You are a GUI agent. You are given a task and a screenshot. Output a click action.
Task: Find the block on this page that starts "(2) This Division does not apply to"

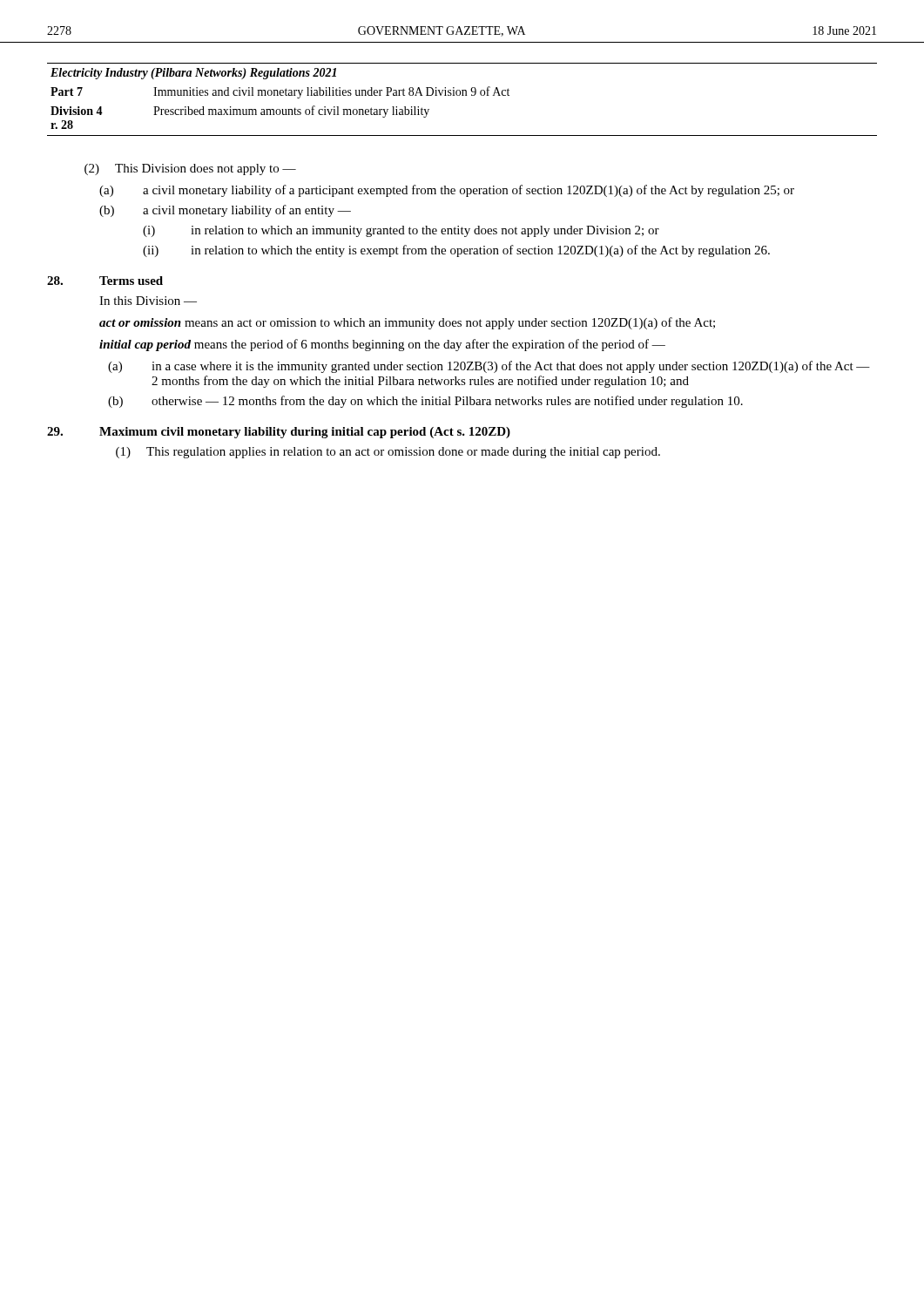click(x=190, y=169)
